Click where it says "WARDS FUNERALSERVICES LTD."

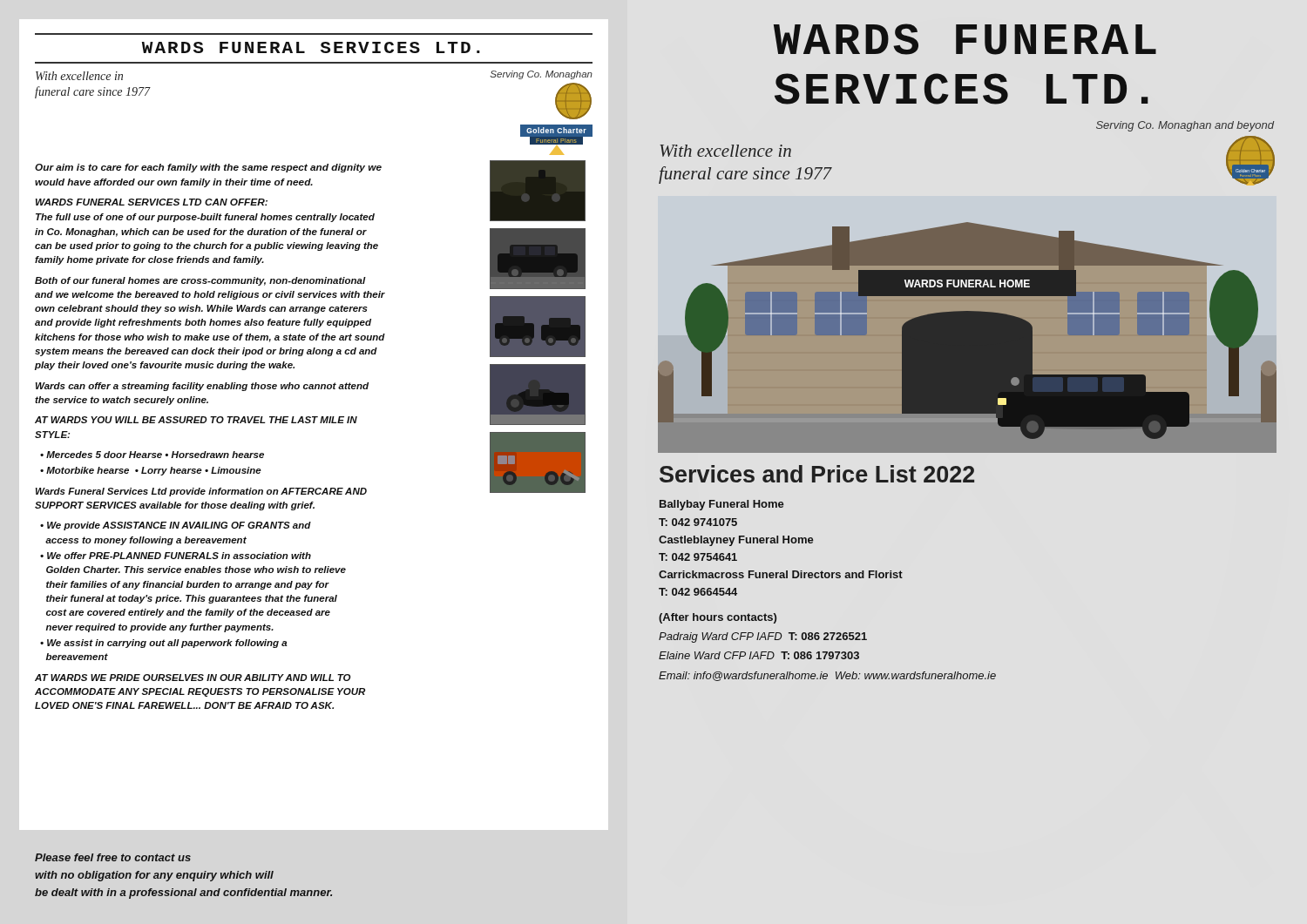click(967, 67)
